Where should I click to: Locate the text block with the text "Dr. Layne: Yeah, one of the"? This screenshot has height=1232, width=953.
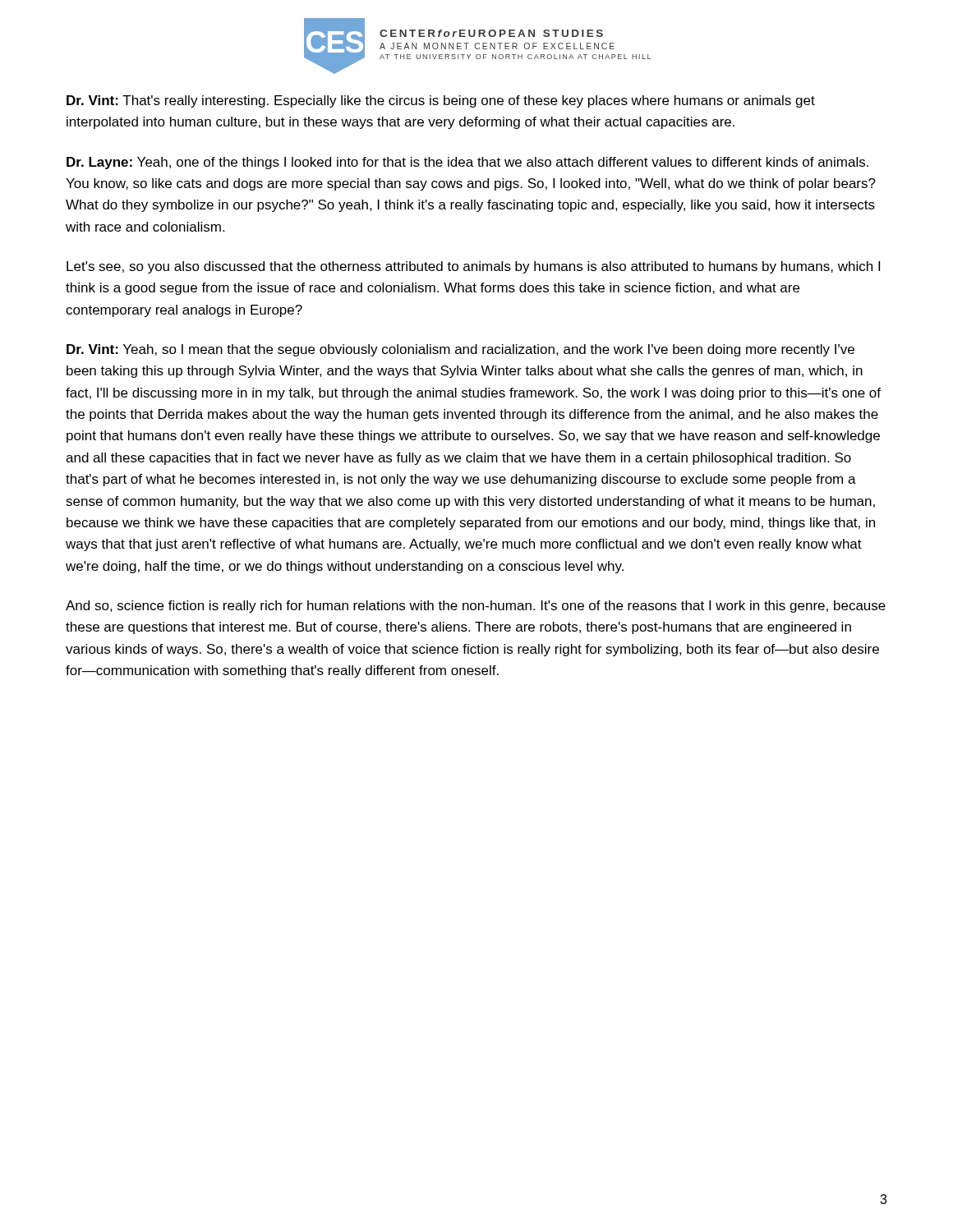click(471, 194)
